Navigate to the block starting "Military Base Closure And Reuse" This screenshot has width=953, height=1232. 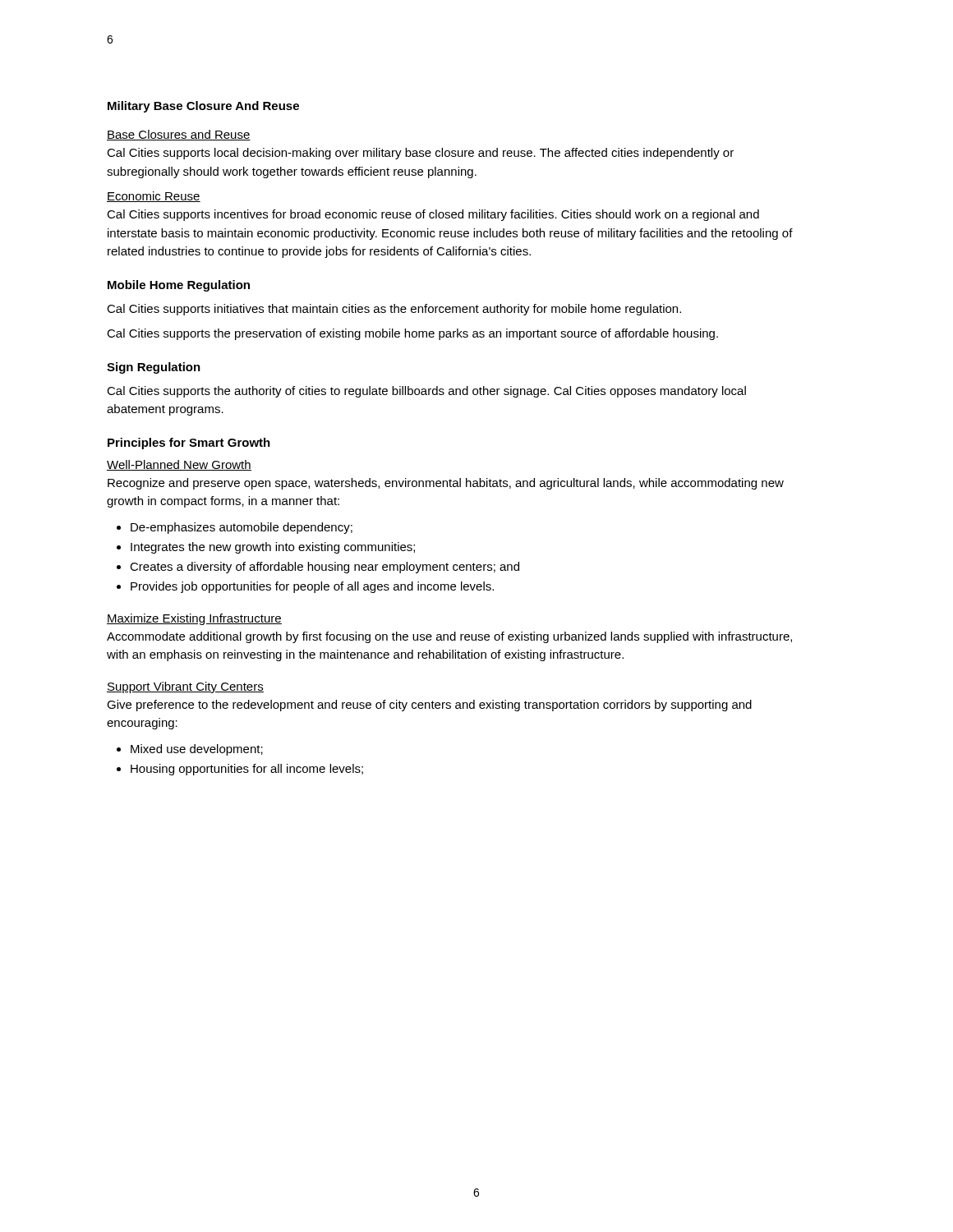(203, 106)
